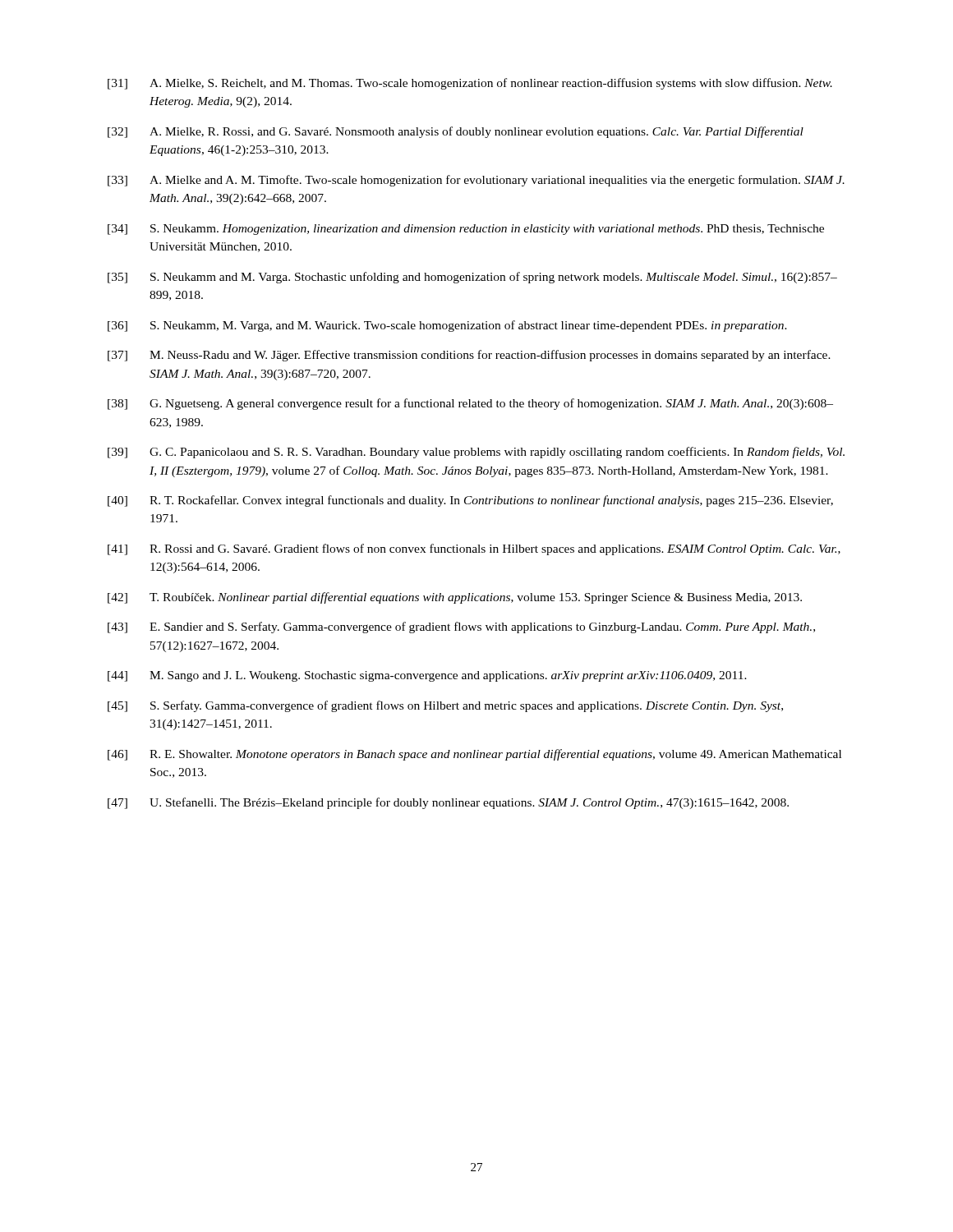This screenshot has height=1232, width=953.
Task: Find the list item that reads "[32] A. Mielke, R. Rossi, and G."
Action: (476, 141)
